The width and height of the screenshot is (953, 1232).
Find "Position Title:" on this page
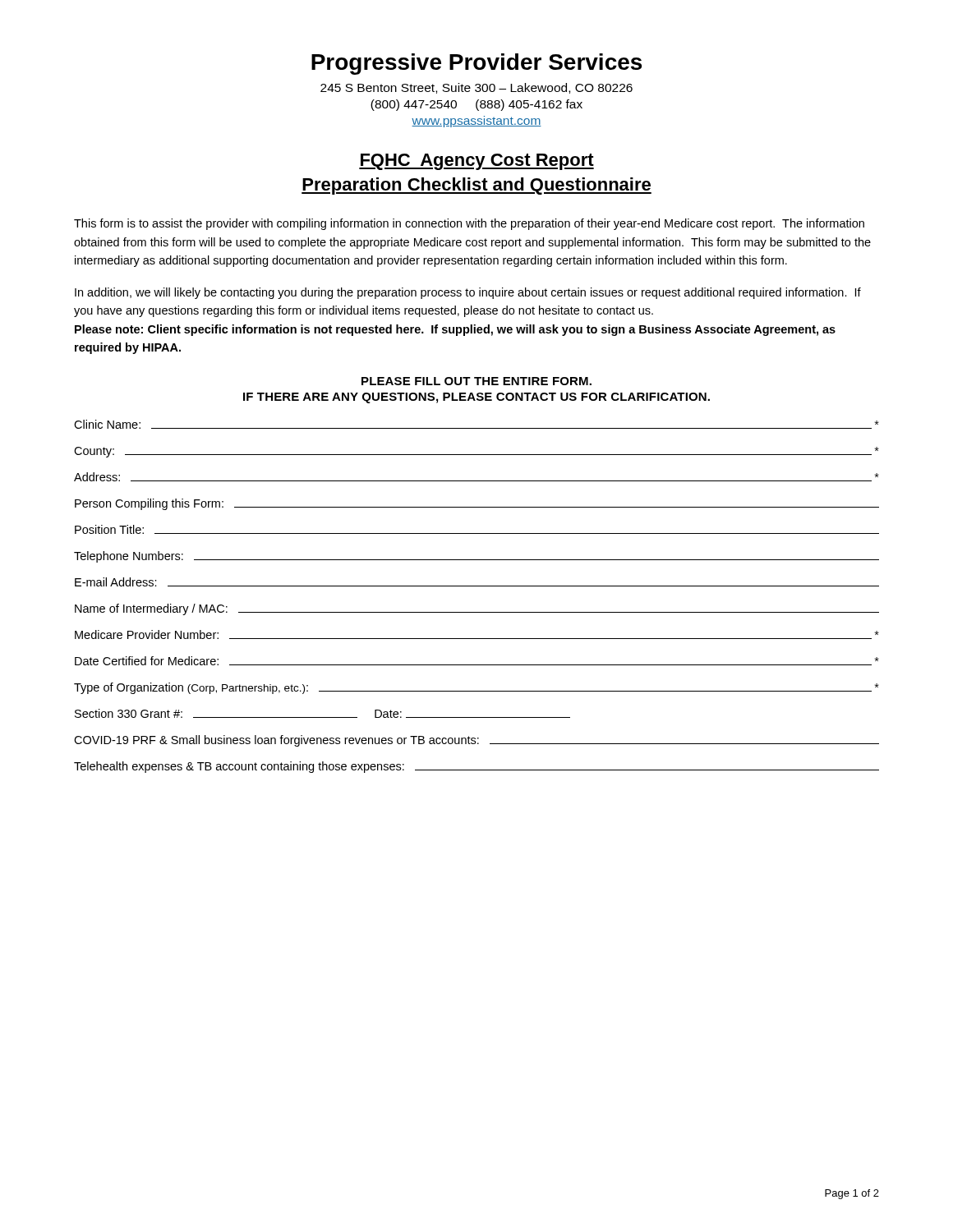476,529
